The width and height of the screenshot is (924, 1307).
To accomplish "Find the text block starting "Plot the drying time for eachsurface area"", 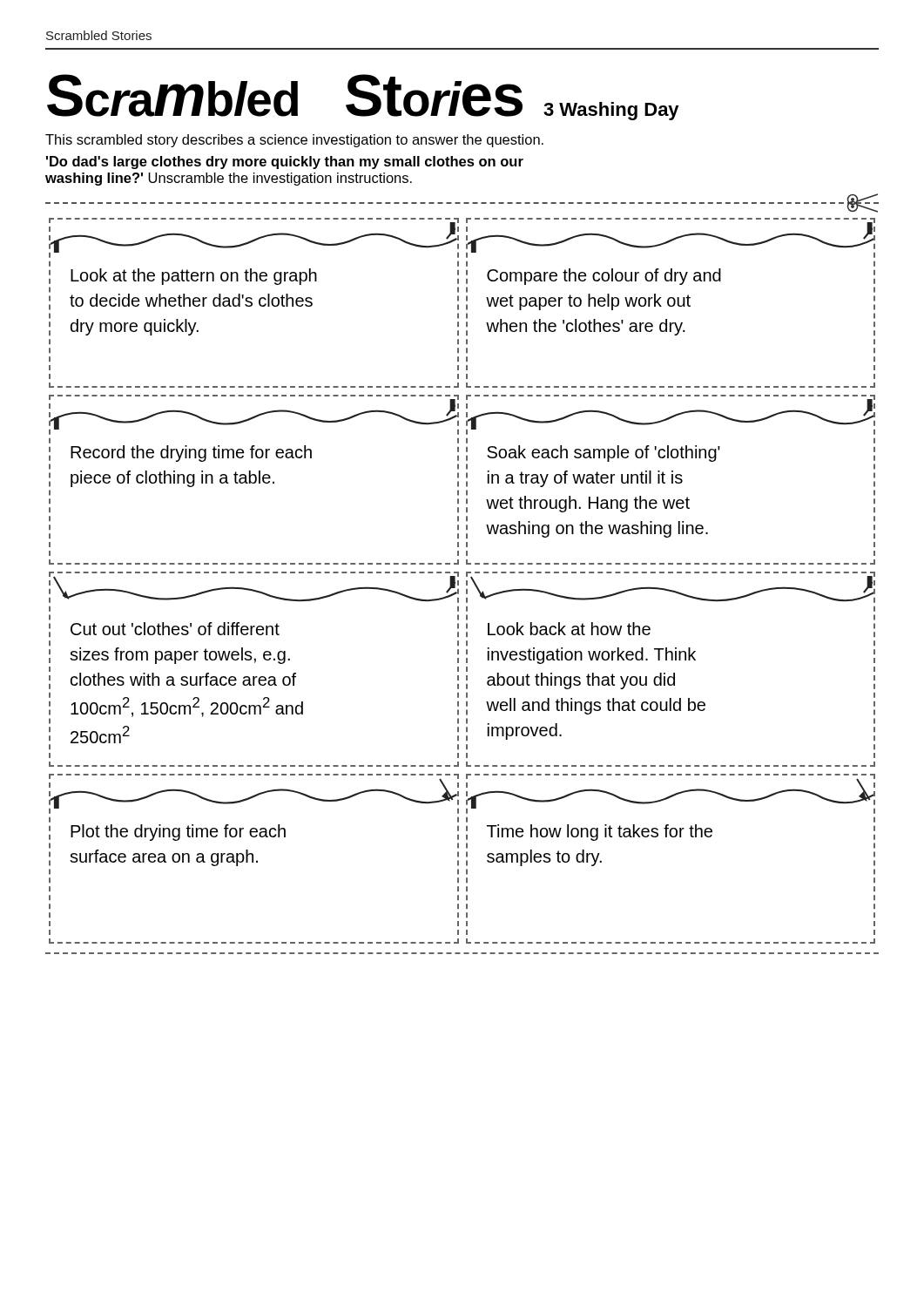I will coord(254,823).
